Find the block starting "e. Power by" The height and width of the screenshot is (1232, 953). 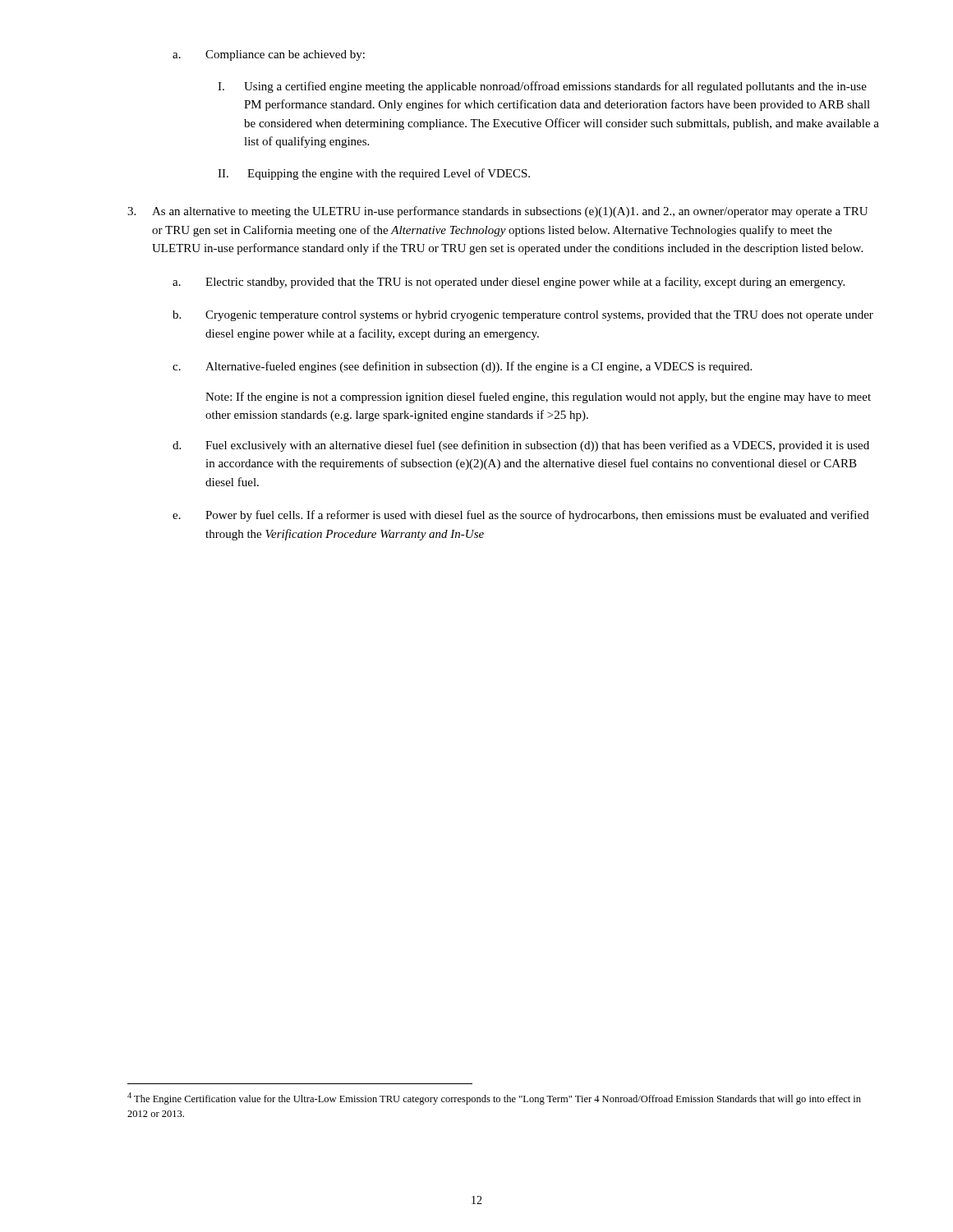click(526, 524)
